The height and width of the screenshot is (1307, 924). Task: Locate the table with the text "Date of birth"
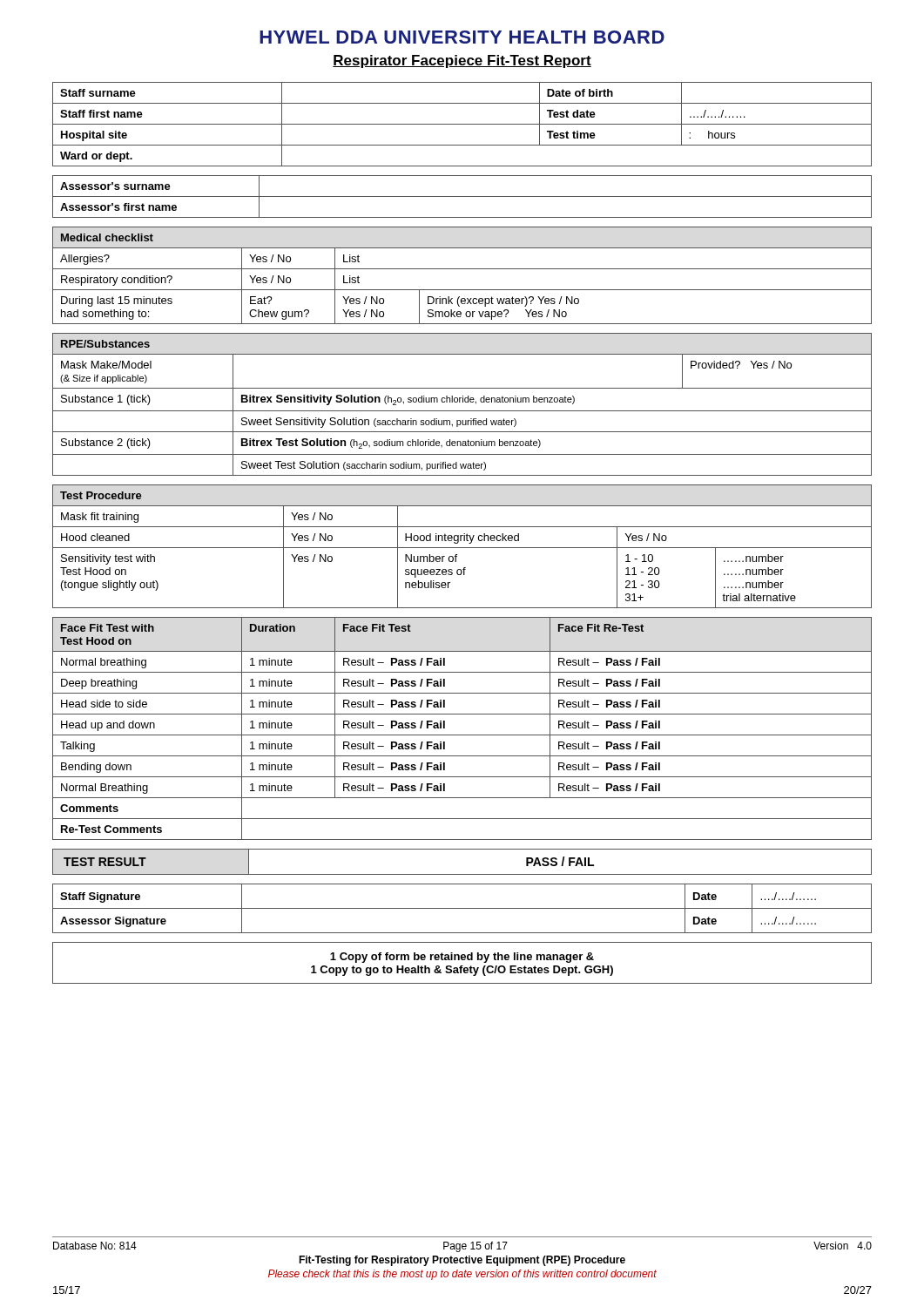point(462,124)
